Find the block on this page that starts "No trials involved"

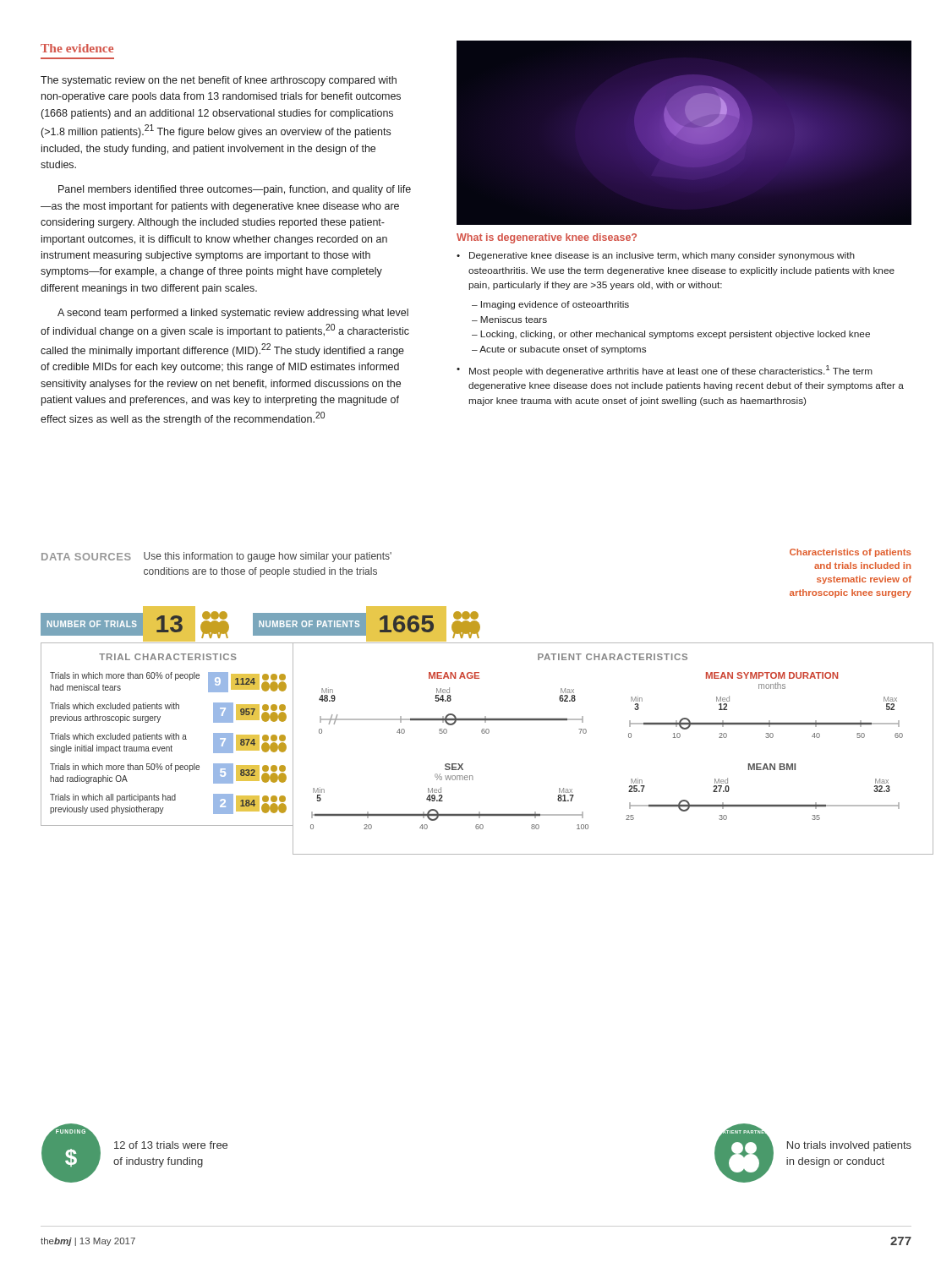point(849,1153)
